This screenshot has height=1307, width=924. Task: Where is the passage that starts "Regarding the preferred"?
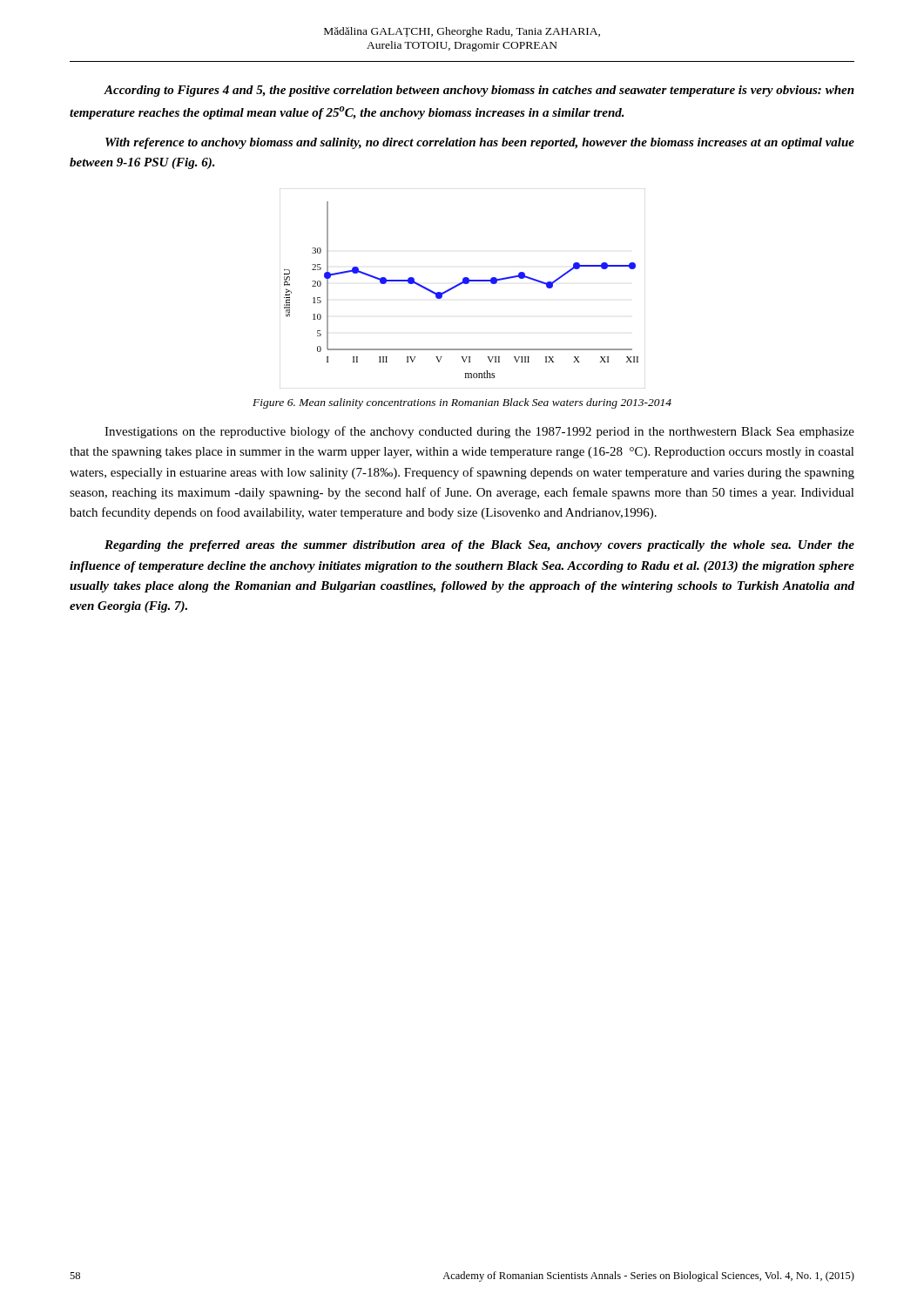(x=462, y=575)
